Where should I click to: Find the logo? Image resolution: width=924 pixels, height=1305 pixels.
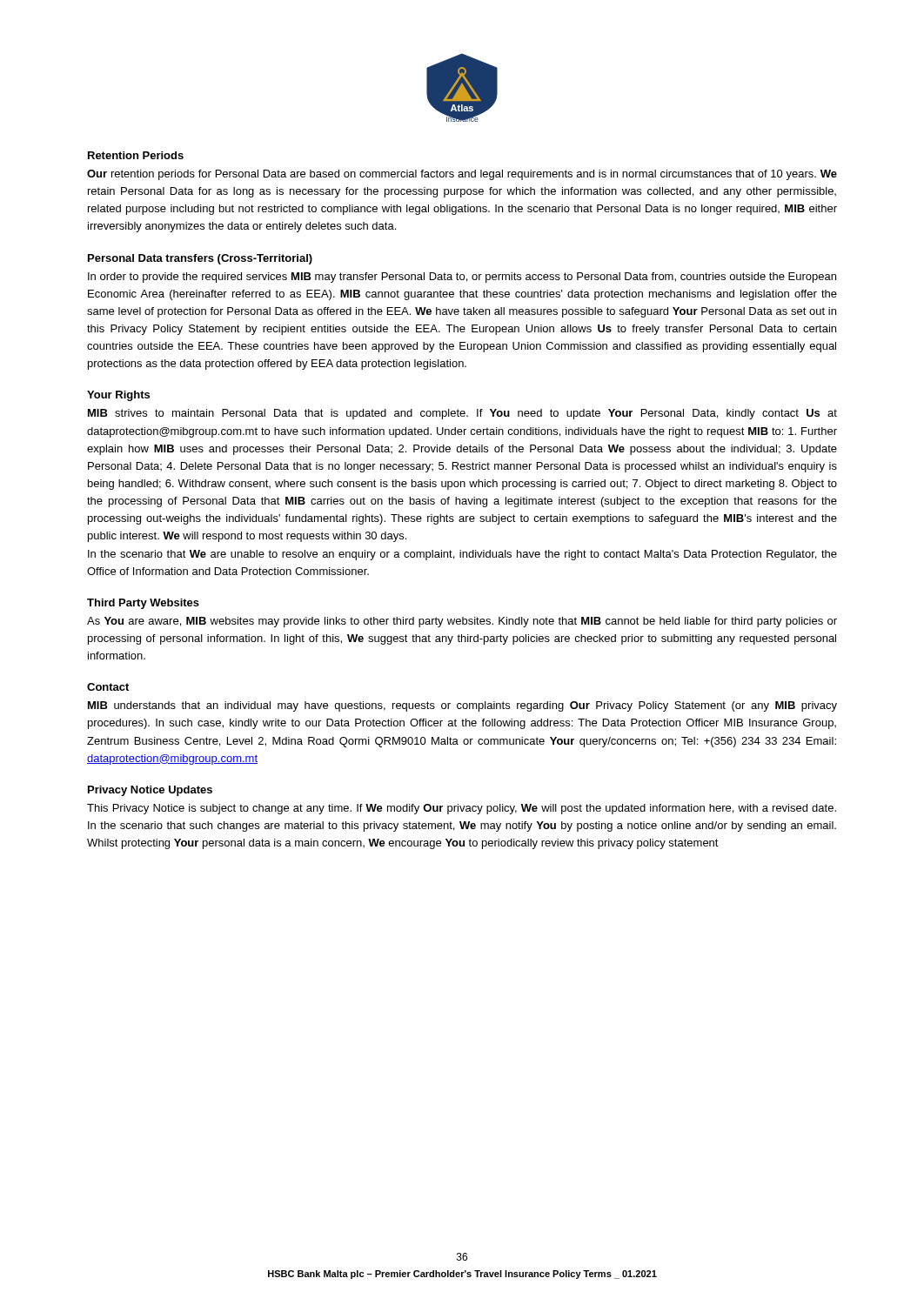(462, 88)
